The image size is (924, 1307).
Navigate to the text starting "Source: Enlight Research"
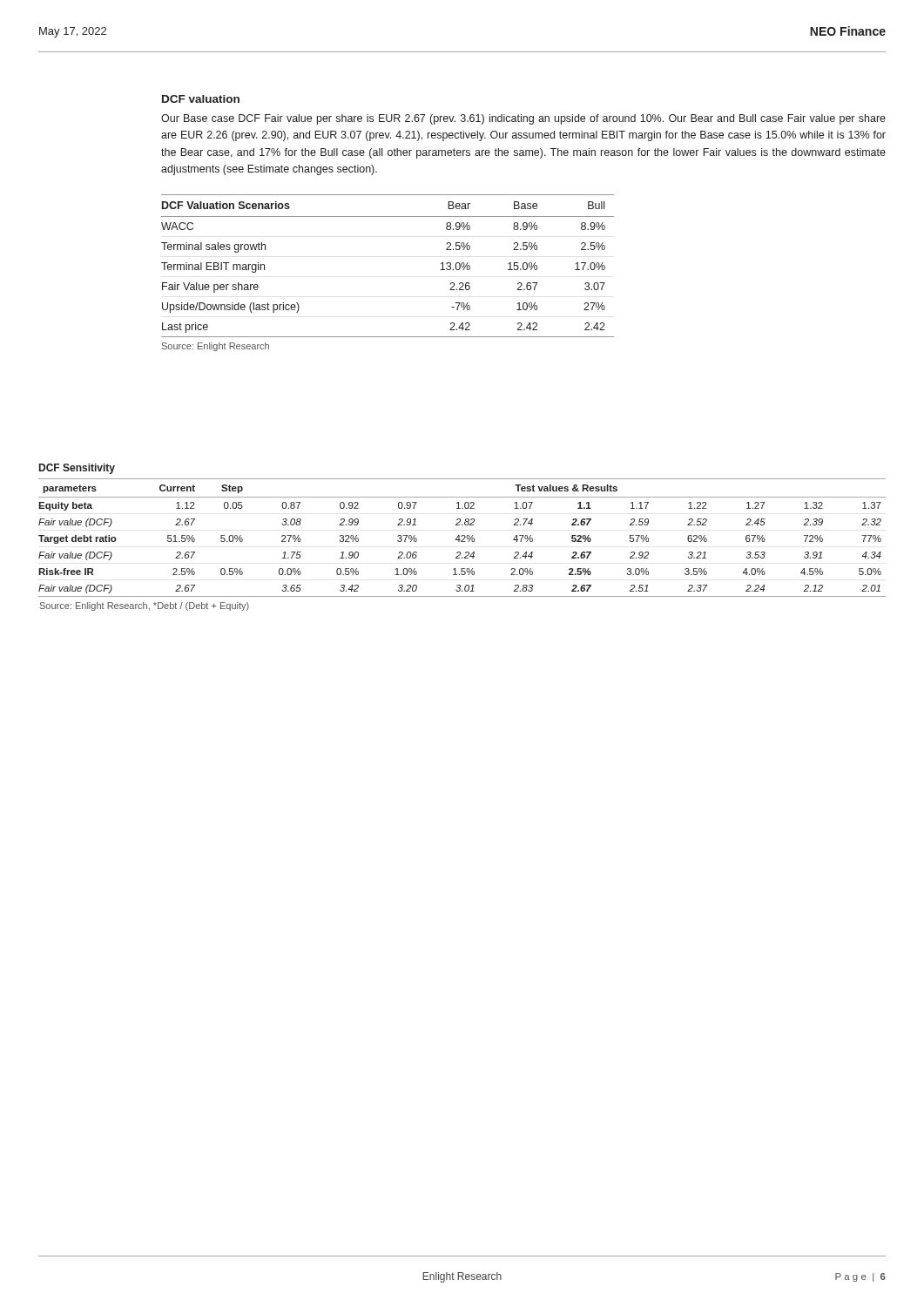pos(215,345)
